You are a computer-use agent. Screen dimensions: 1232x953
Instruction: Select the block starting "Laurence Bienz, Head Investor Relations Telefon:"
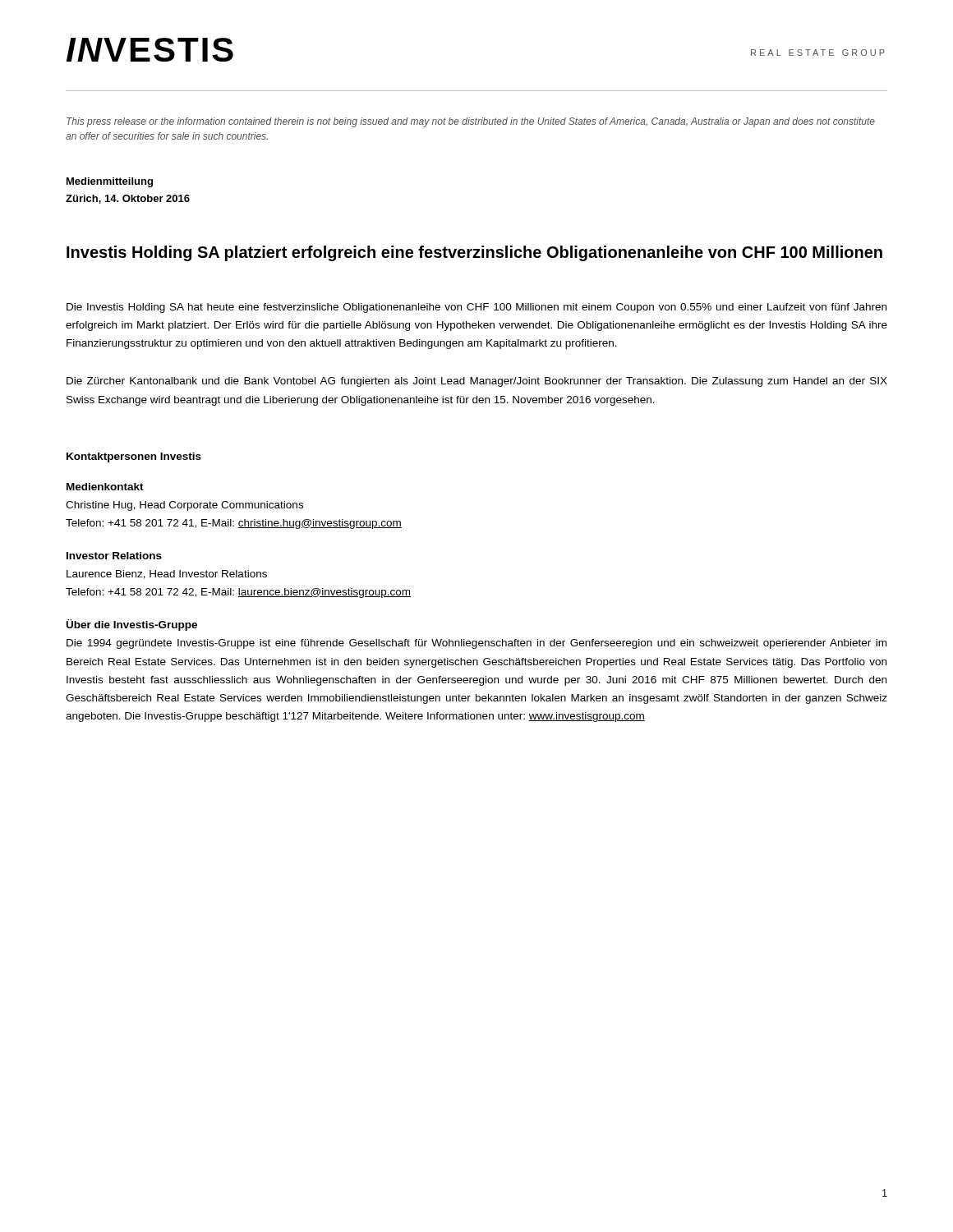point(238,583)
